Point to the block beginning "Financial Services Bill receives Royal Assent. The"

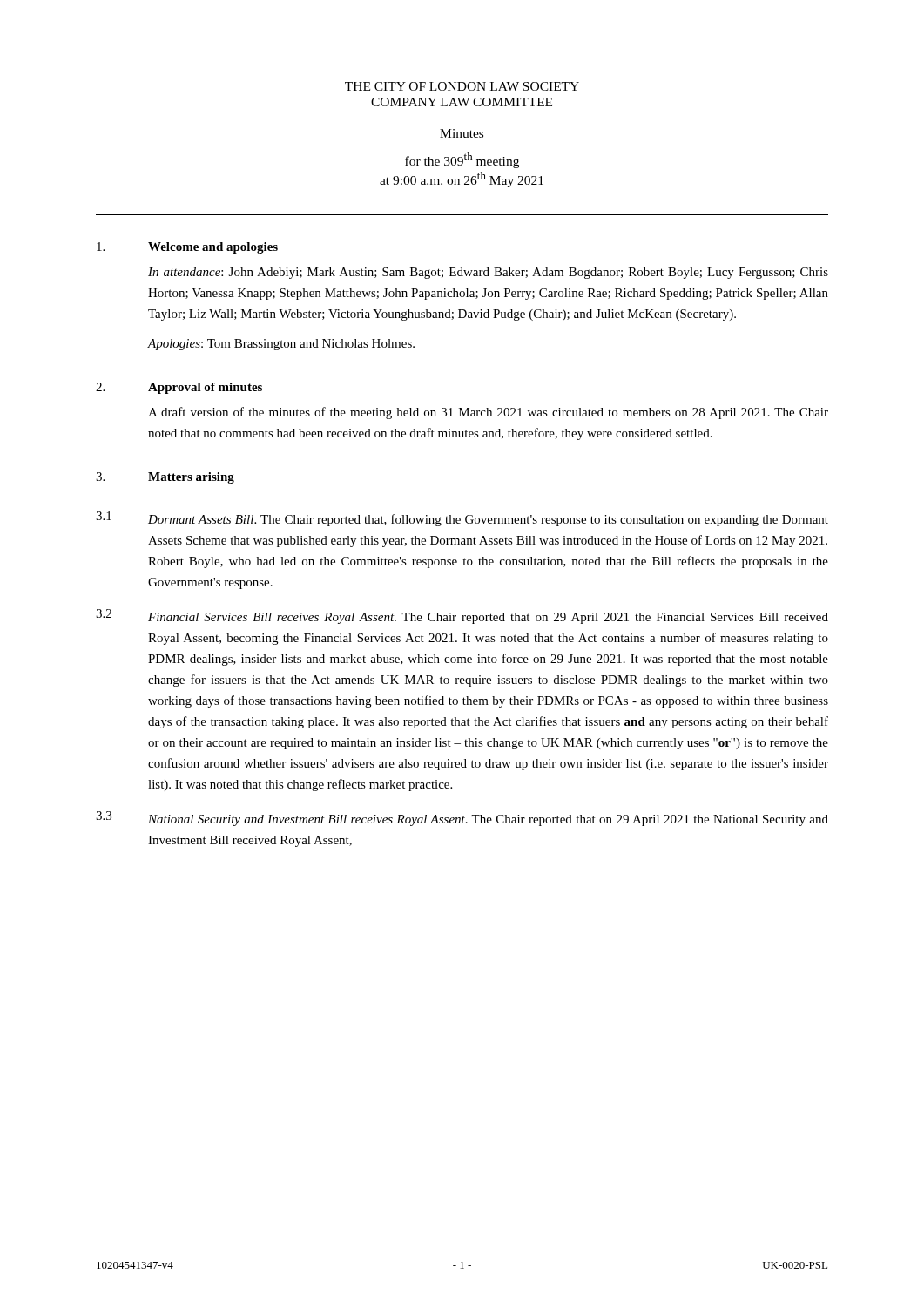[488, 701]
